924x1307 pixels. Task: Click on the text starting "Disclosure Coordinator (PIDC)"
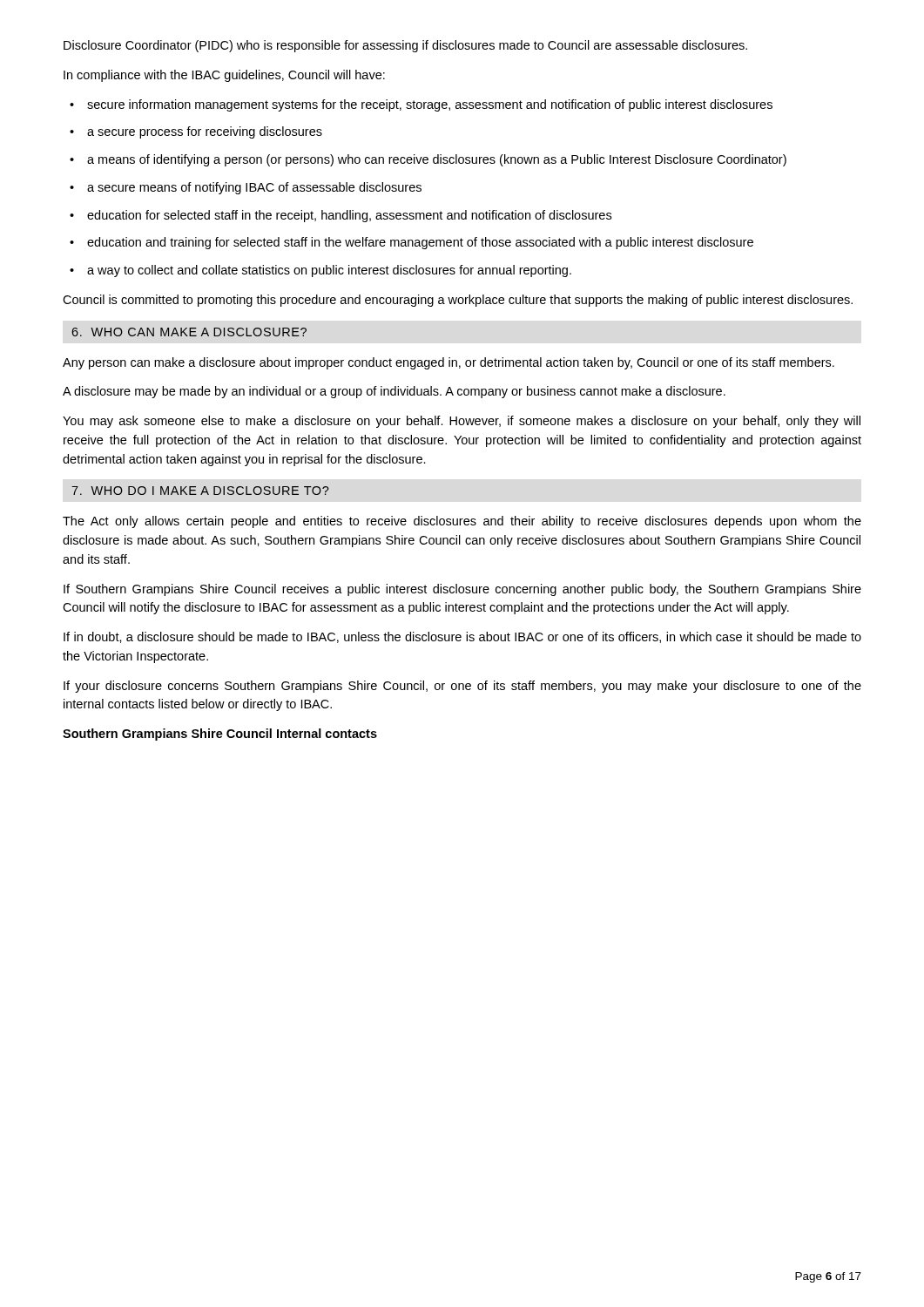406,45
